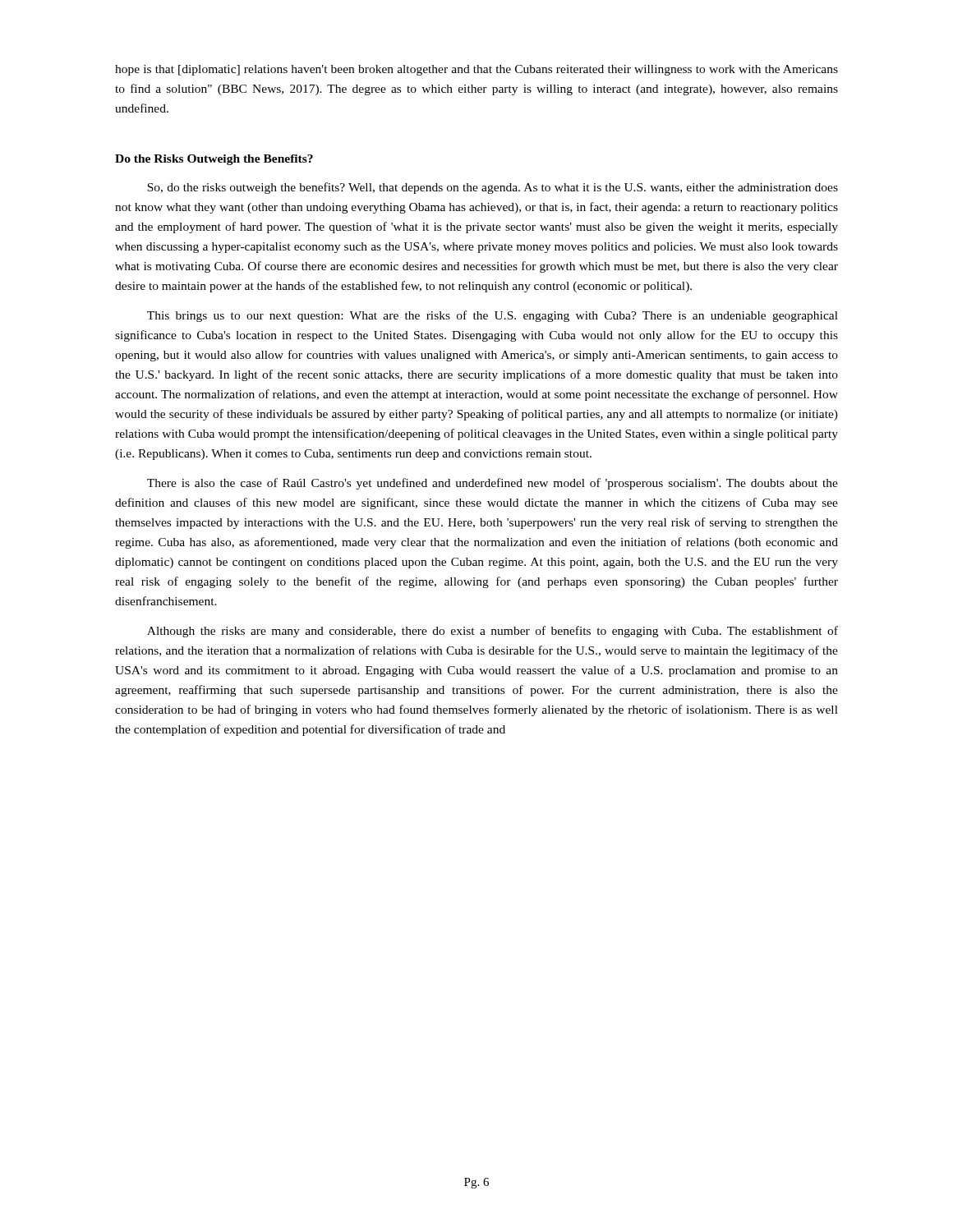Click on the region starting "Although the risks are many and"
The width and height of the screenshot is (953, 1232).
point(476,680)
